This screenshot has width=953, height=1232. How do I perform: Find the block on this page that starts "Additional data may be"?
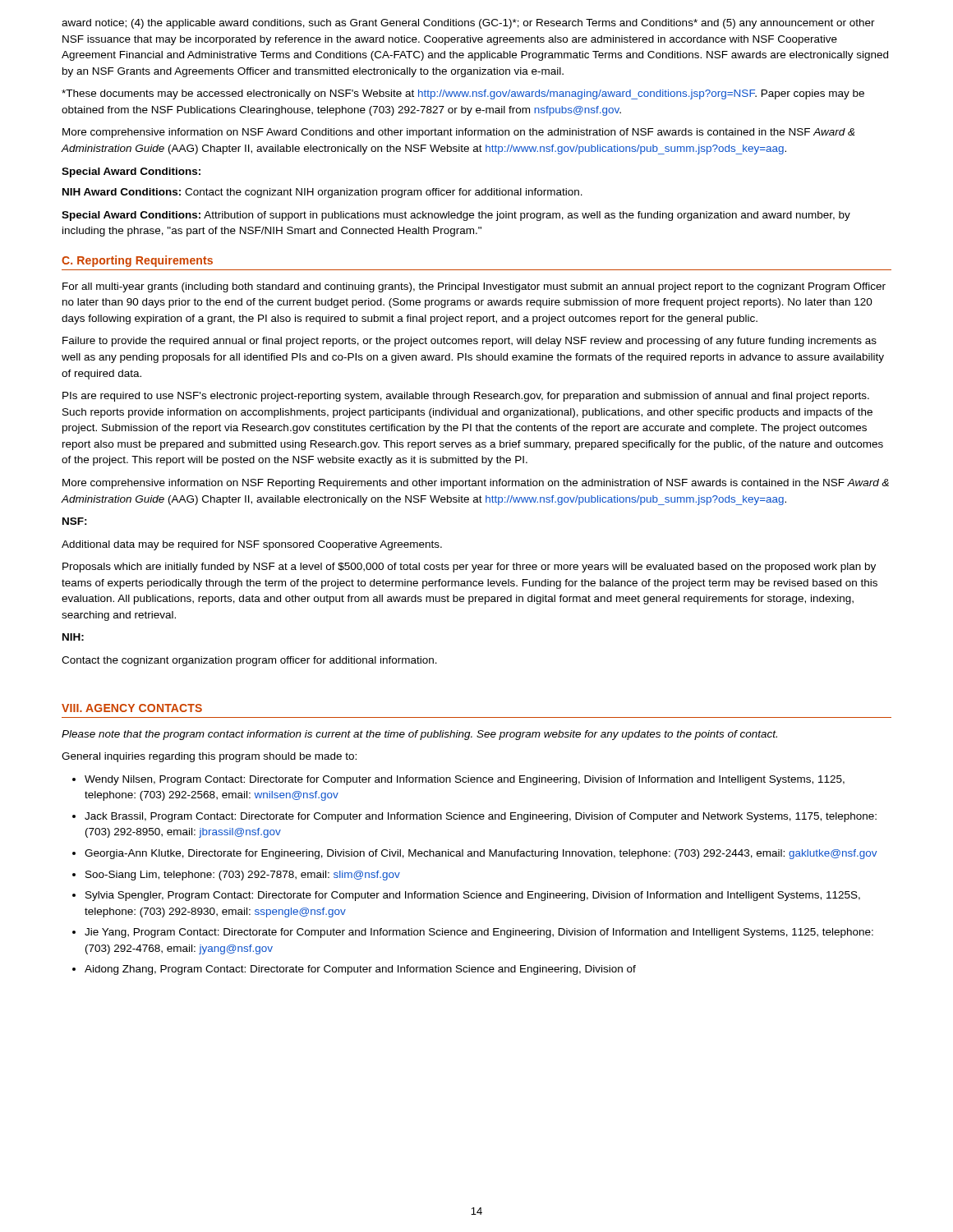point(252,545)
